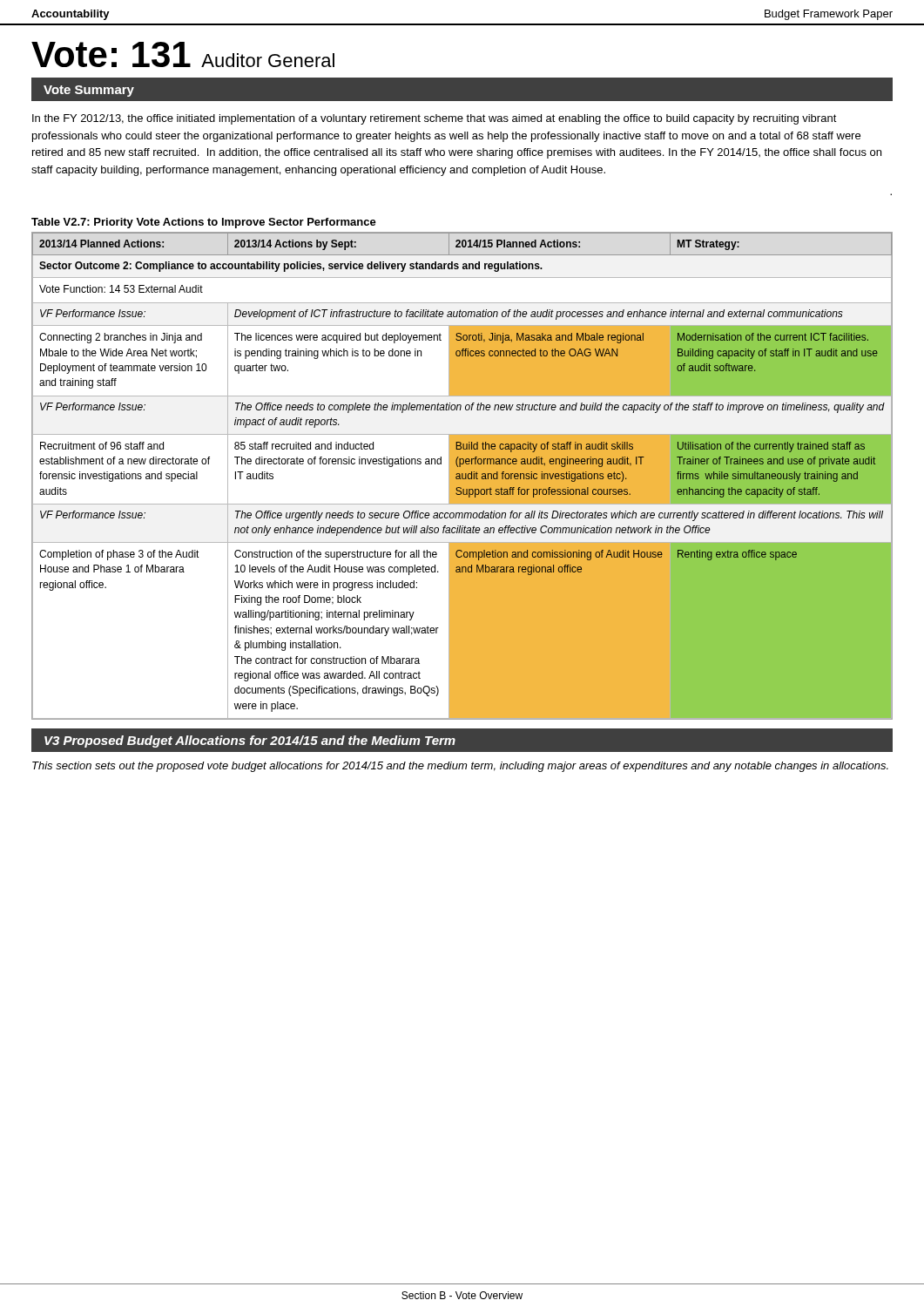The height and width of the screenshot is (1307, 924).
Task: Locate the text block that reads "In the FY"
Action: tap(457, 144)
